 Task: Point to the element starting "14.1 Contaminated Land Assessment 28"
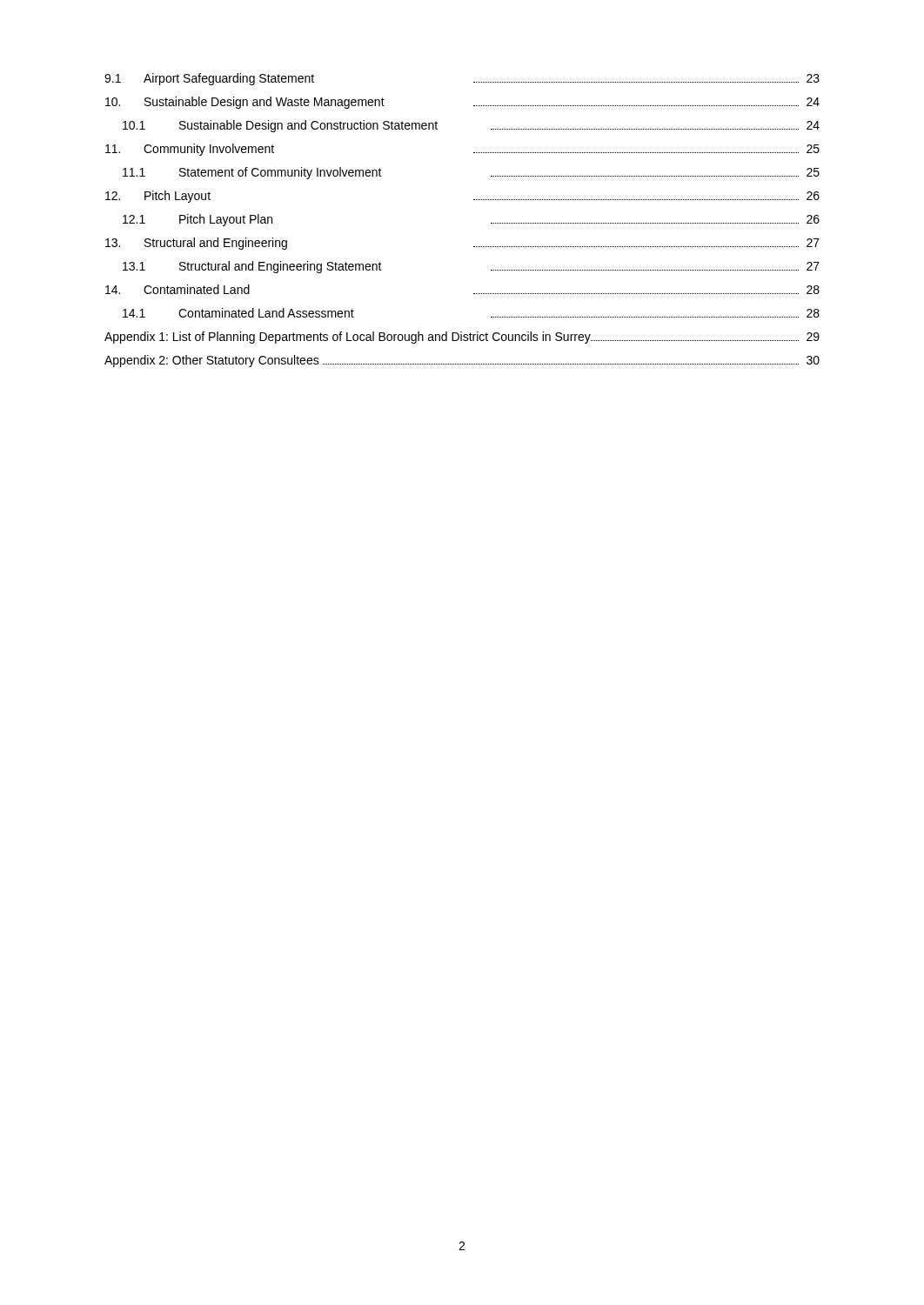point(132,312)
